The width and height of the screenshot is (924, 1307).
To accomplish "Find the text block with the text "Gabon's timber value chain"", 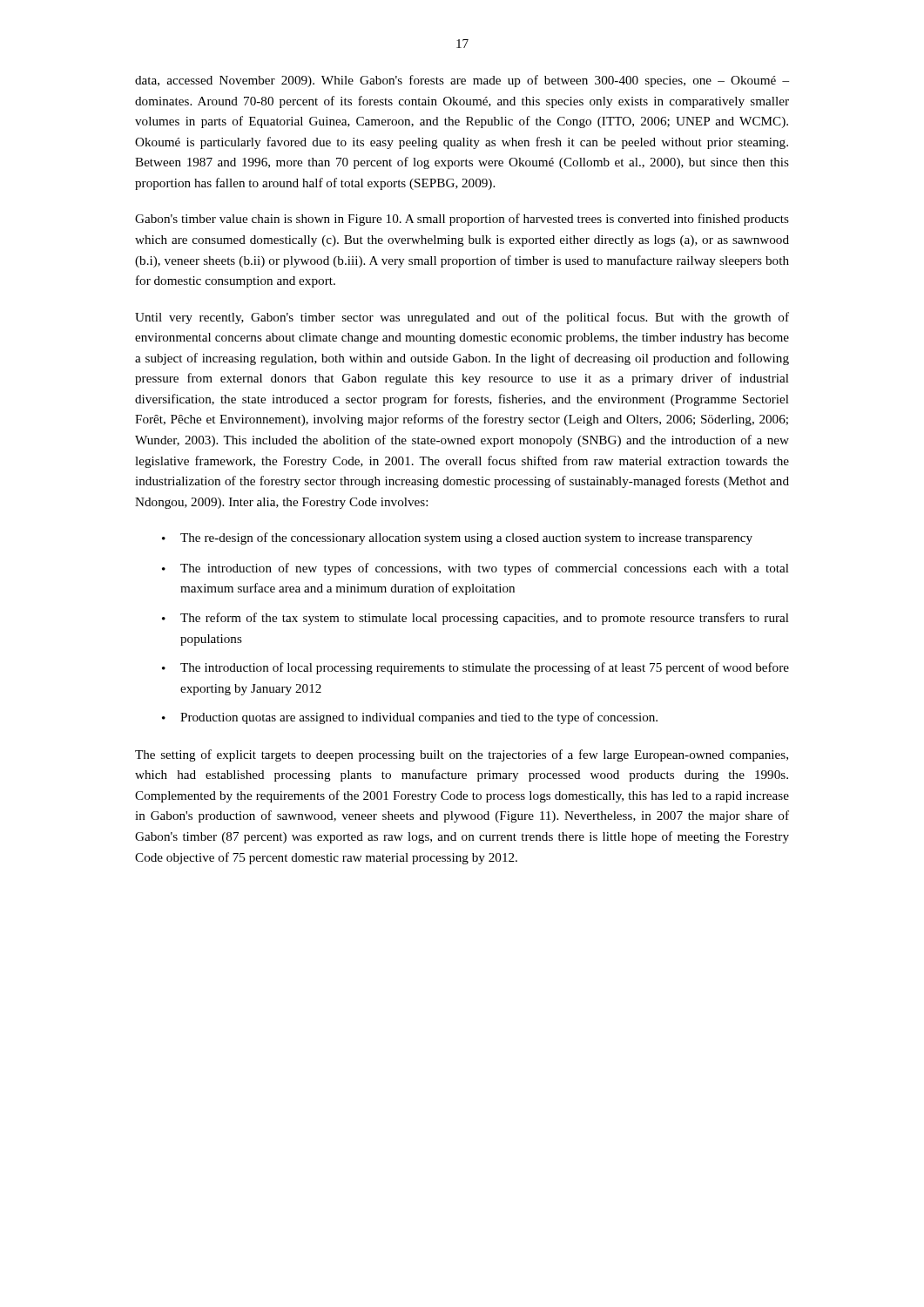I will (462, 249).
